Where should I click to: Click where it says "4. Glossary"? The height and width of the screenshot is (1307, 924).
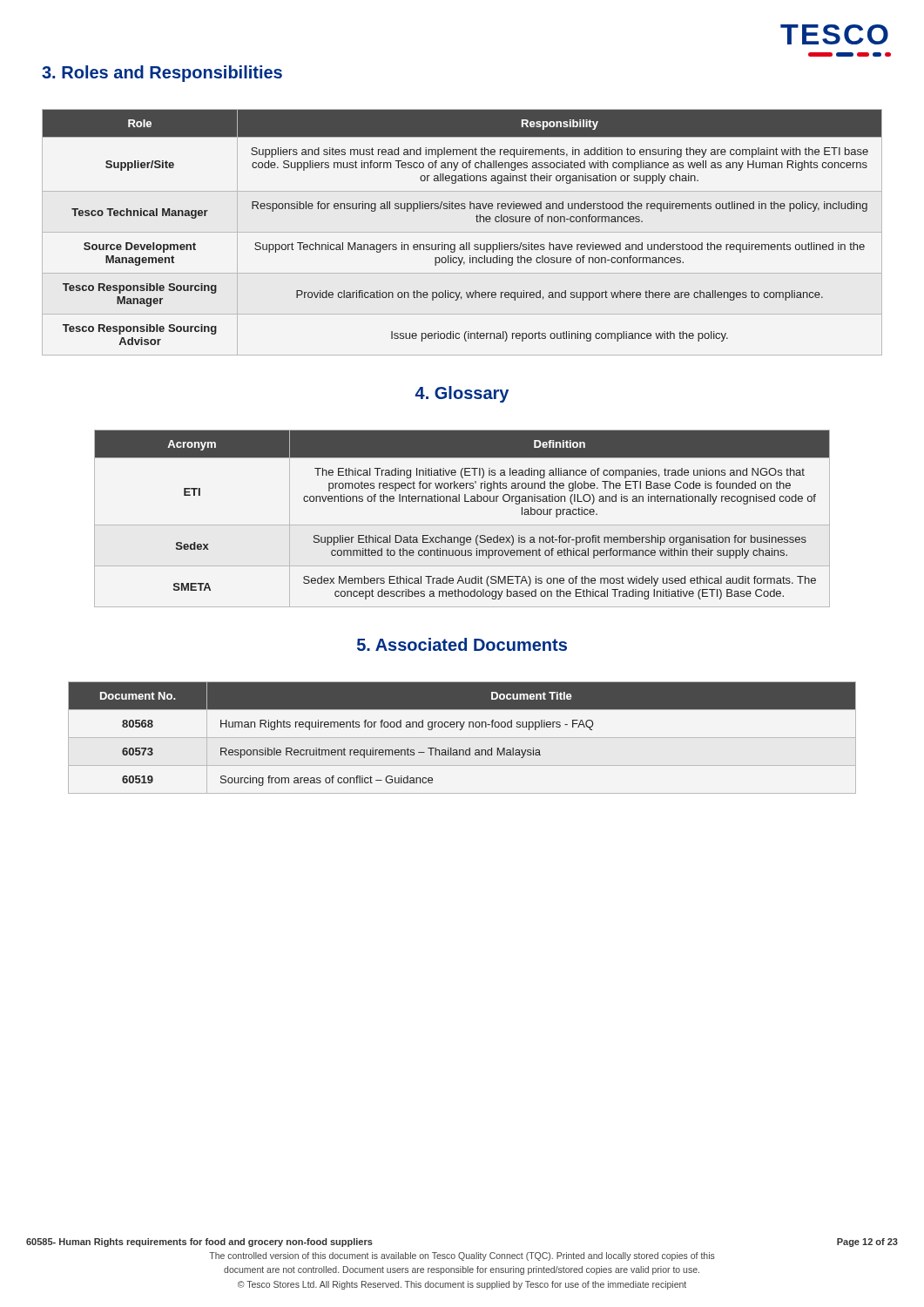tap(462, 393)
